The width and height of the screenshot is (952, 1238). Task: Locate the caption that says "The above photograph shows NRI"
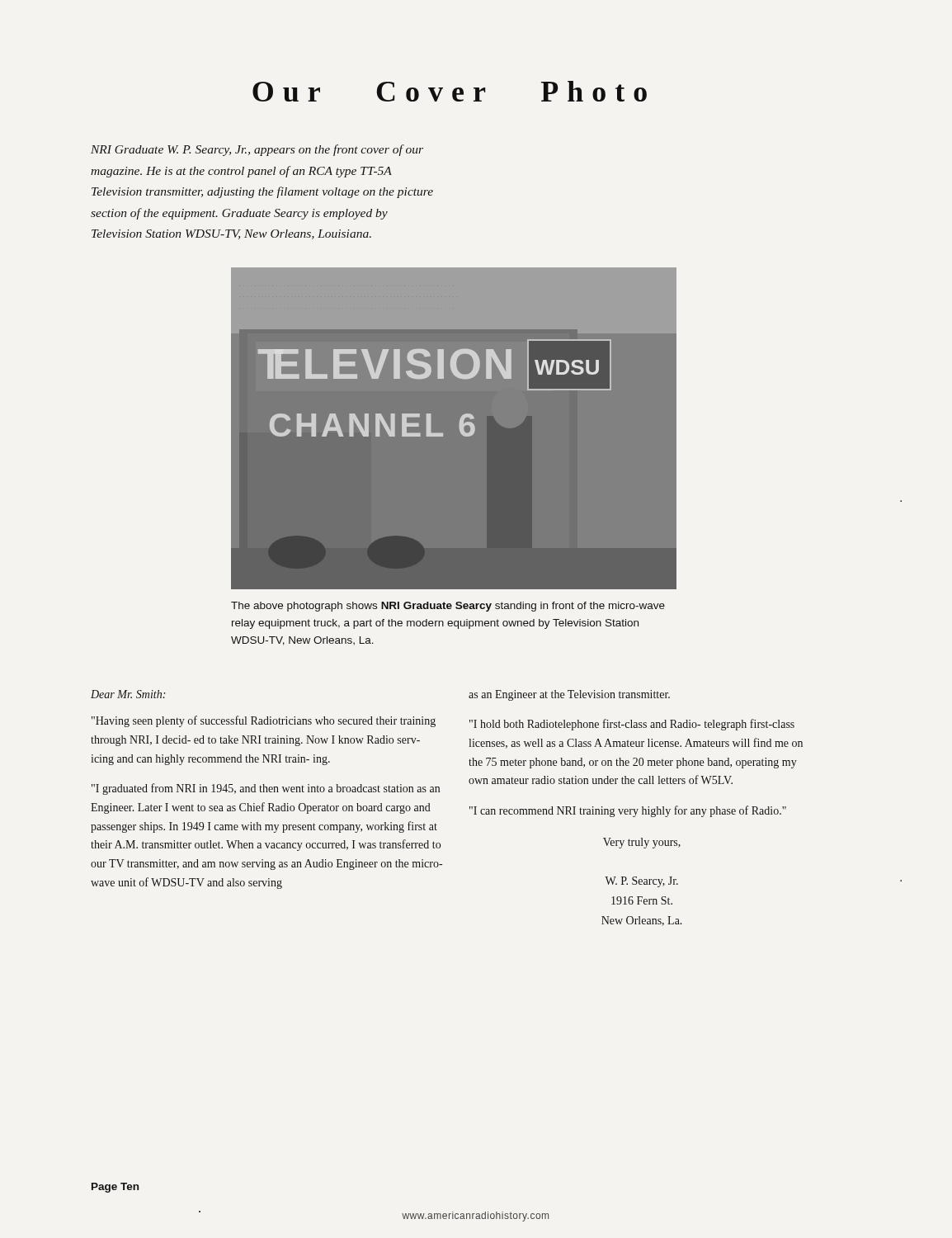[448, 623]
